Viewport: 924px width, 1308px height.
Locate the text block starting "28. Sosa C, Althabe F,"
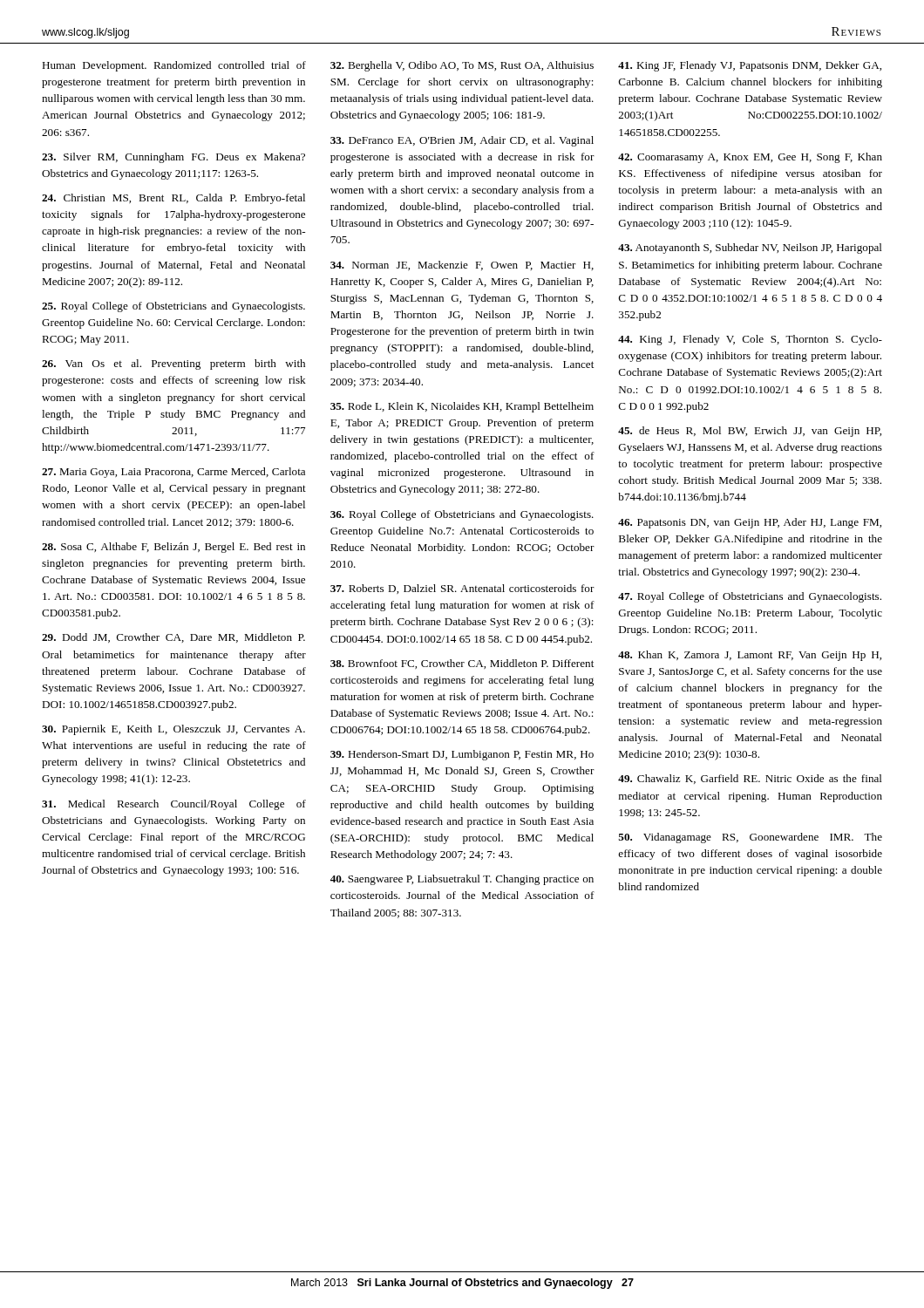click(x=174, y=579)
